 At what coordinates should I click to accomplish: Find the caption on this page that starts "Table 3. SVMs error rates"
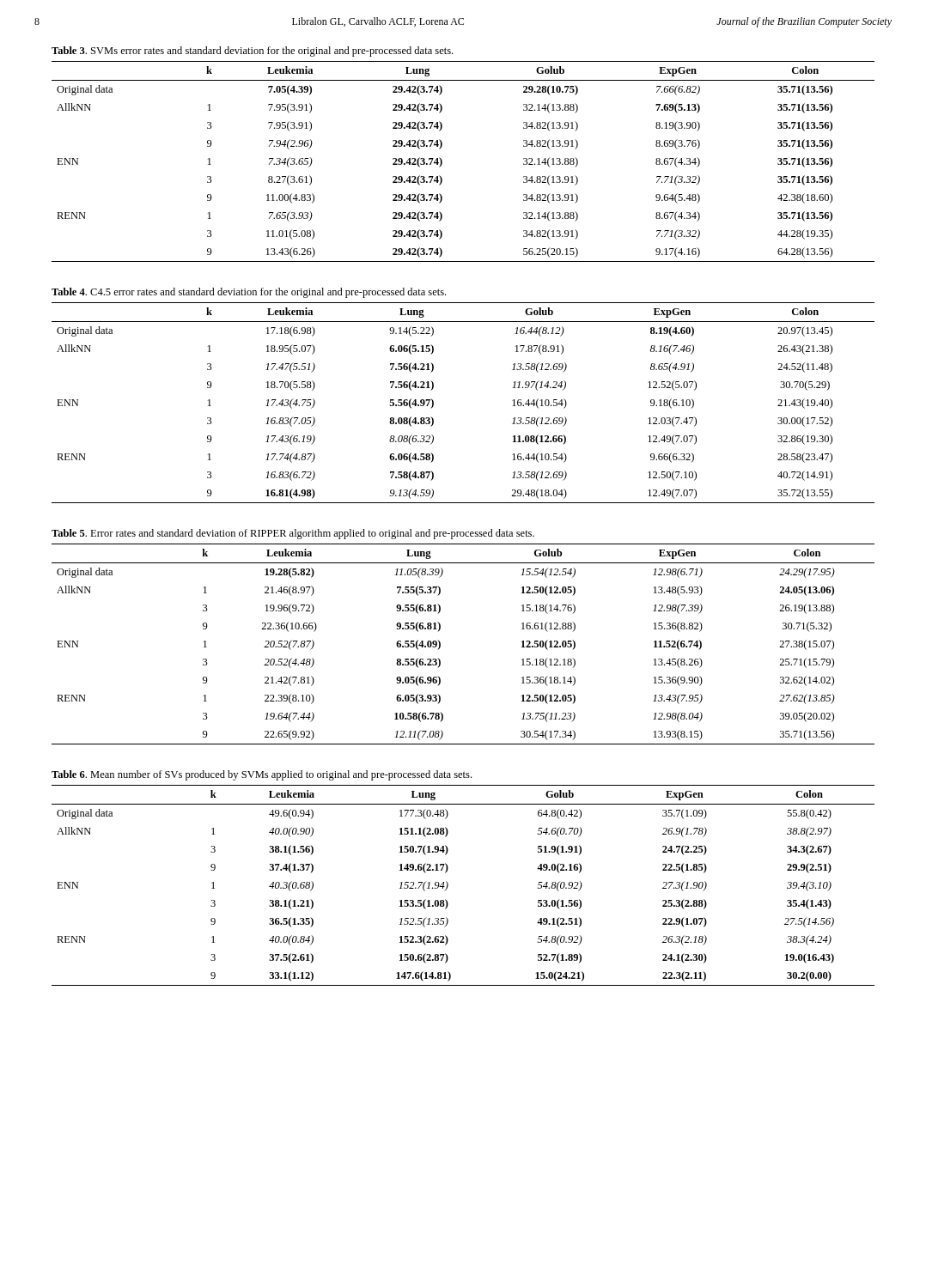[253, 51]
